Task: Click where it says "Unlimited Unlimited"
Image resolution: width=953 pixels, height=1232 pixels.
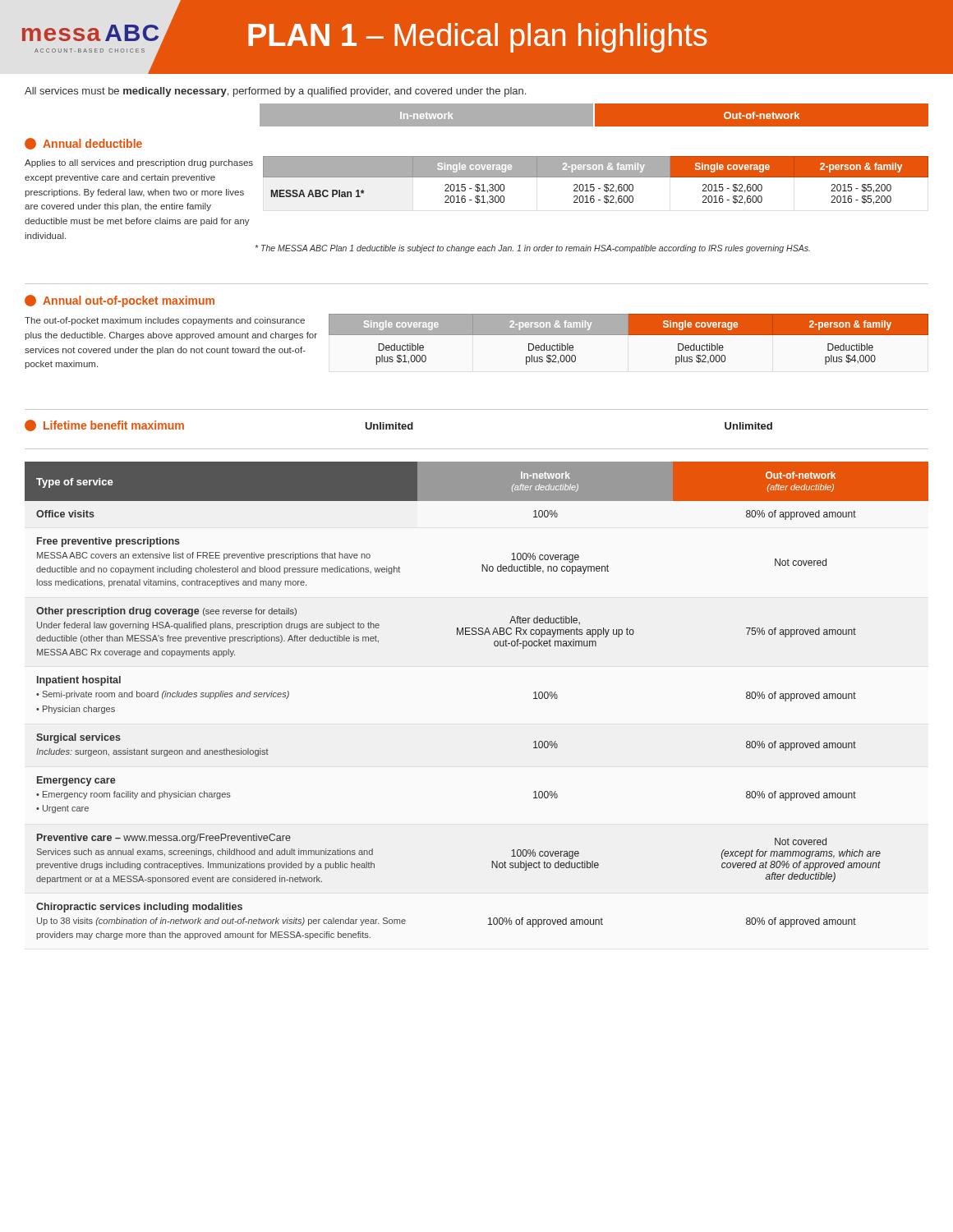Action: coord(390,426)
